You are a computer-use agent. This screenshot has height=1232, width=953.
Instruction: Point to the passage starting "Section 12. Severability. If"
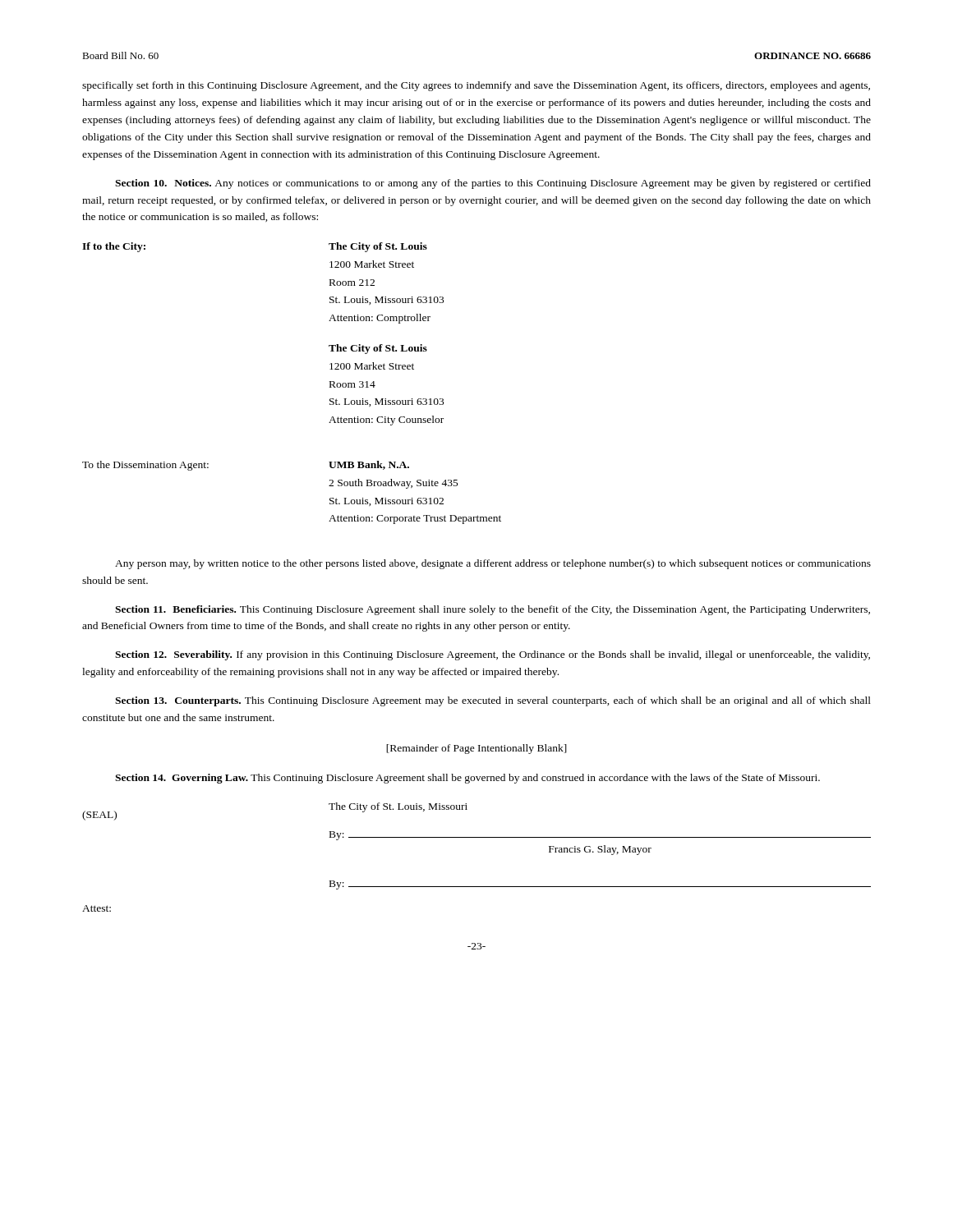point(476,663)
